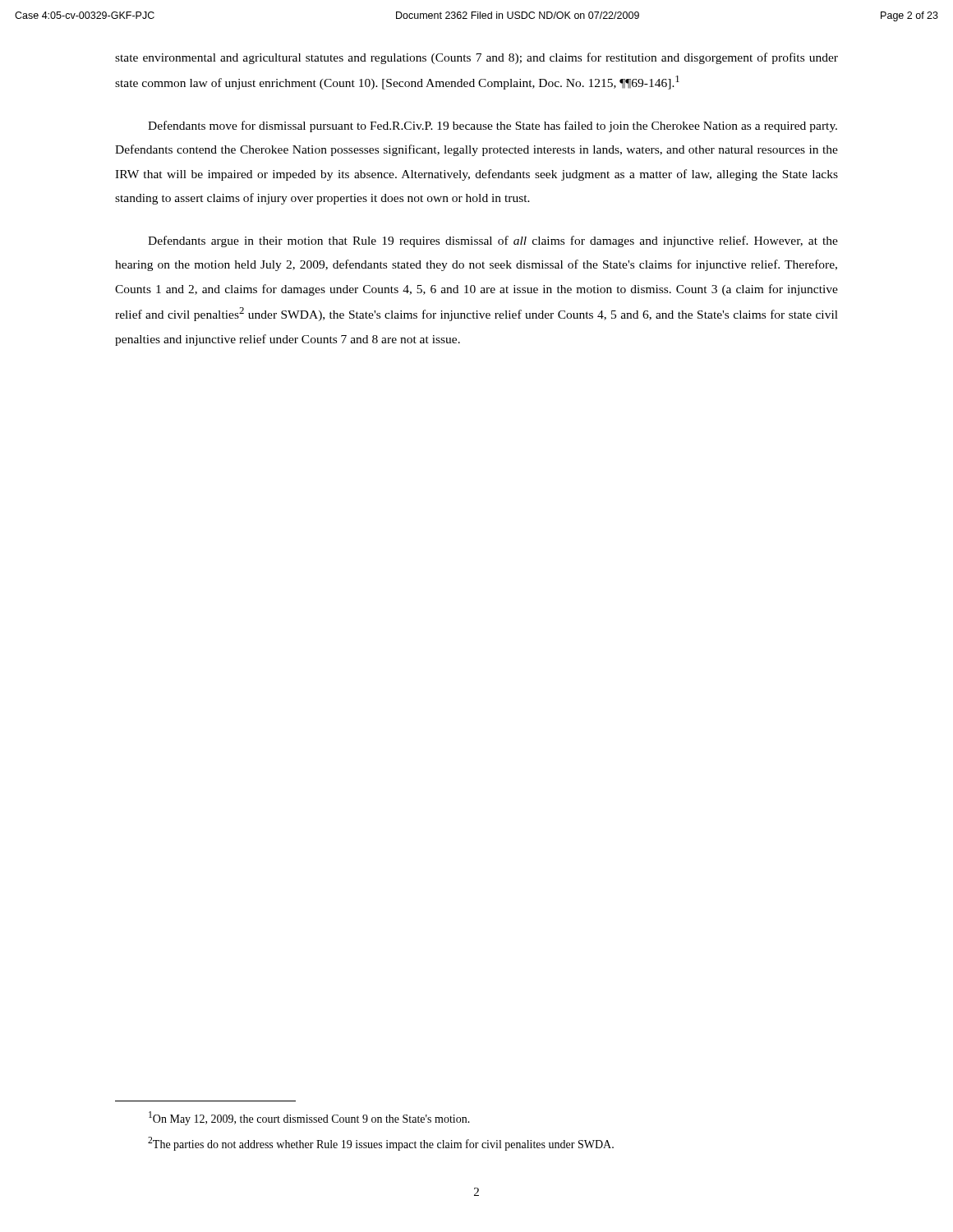
Task: Where is the passage that starts "state environmental and agricultural statutes and regulations (Counts"?
Action: [476, 70]
